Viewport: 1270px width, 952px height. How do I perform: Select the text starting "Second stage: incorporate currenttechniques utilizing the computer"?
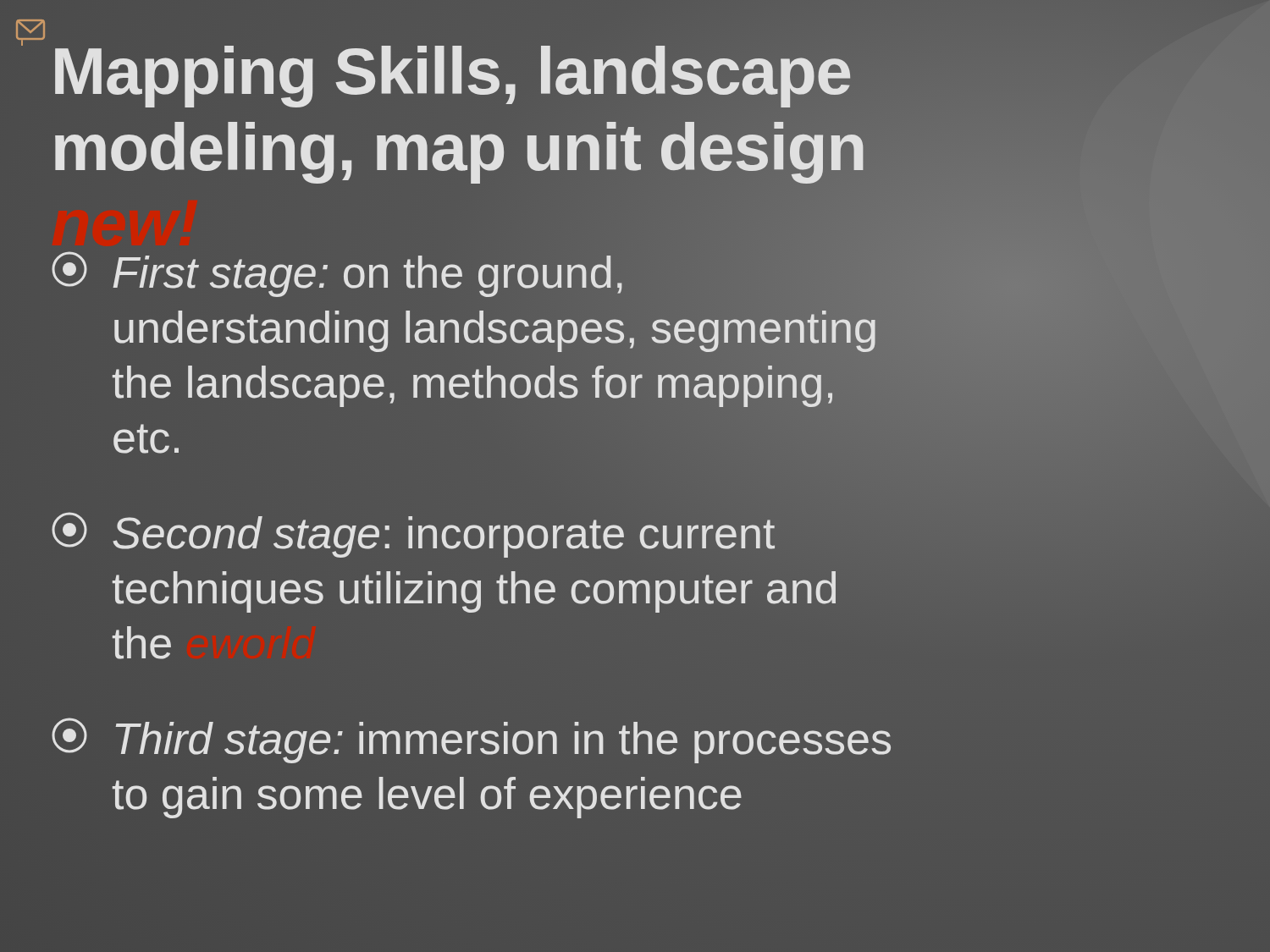pos(559,589)
